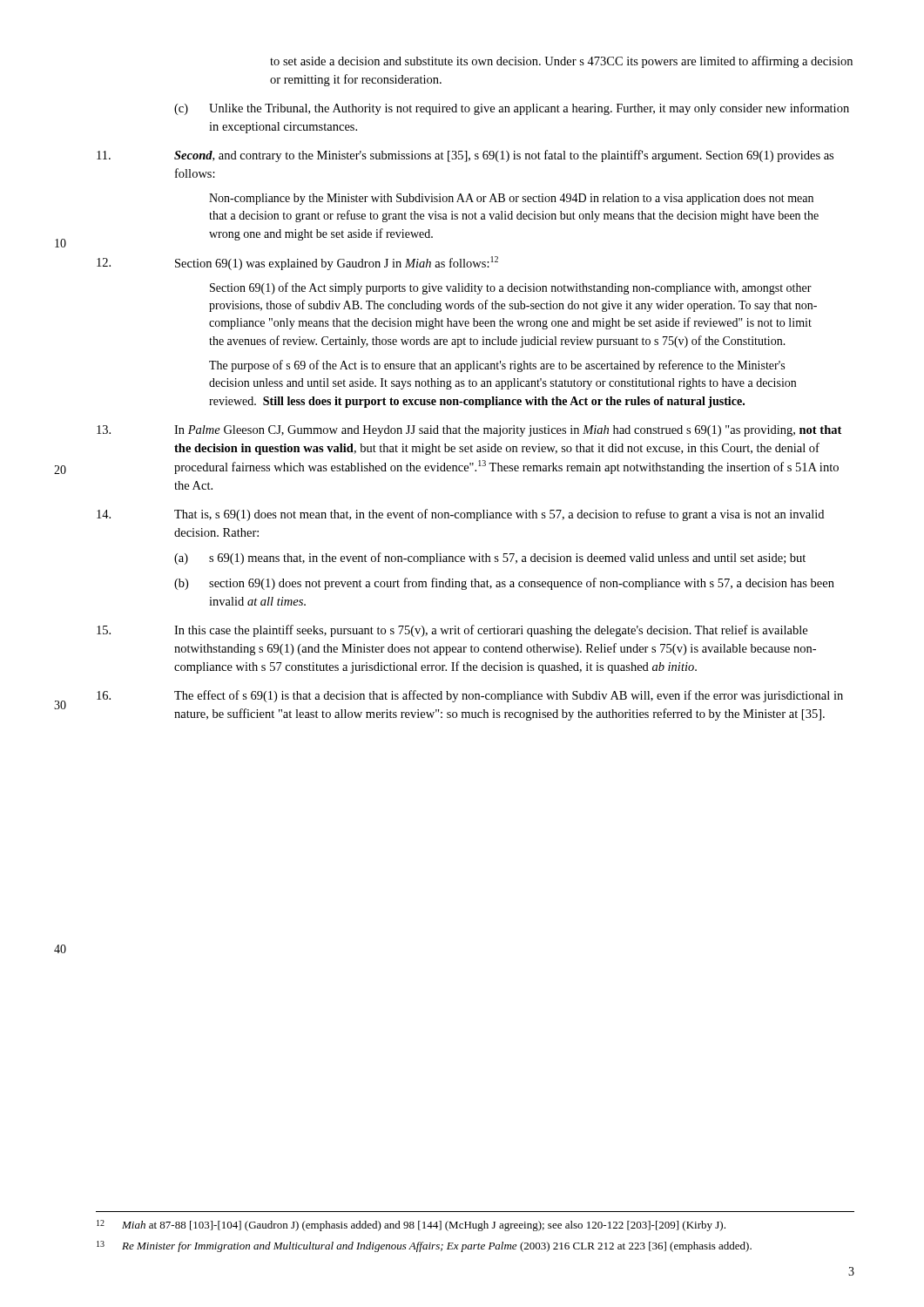Click the passage that begins "(b) section 69(1) does not"
This screenshot has height=1307, width=924.
point(514,592)
